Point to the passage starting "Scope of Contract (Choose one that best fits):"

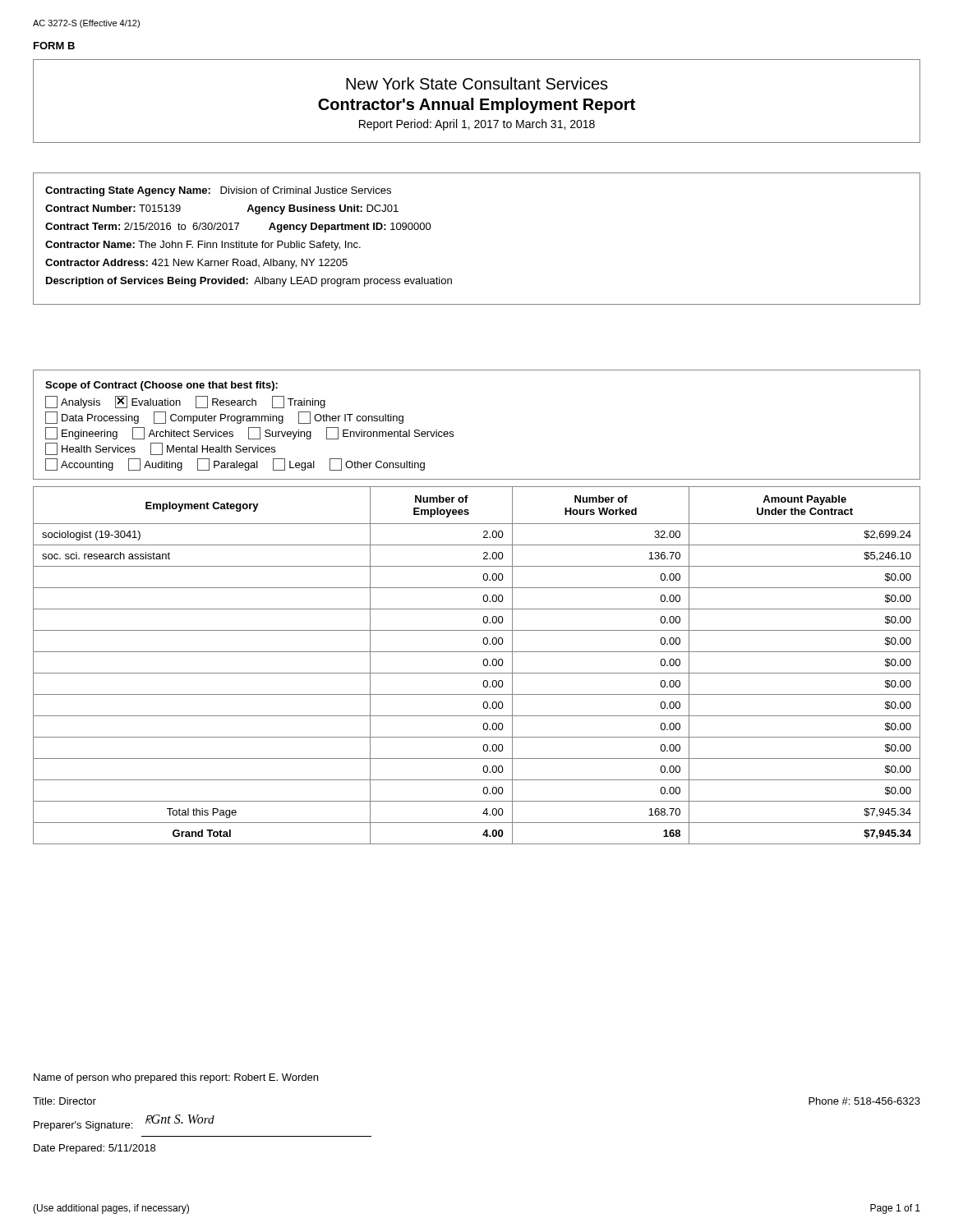coord(161,386)
